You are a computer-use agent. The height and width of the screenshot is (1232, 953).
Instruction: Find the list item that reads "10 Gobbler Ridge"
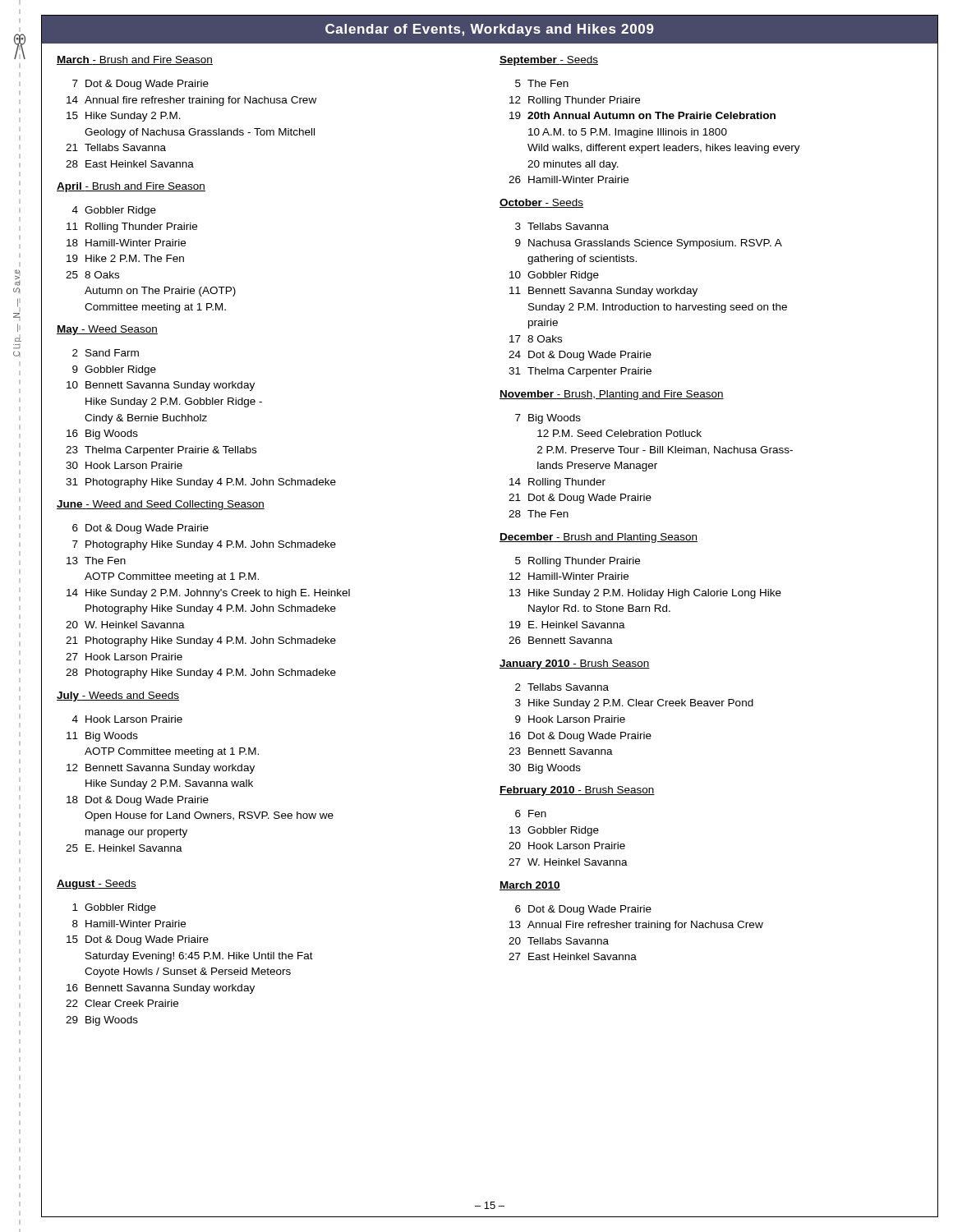(554, 276)
